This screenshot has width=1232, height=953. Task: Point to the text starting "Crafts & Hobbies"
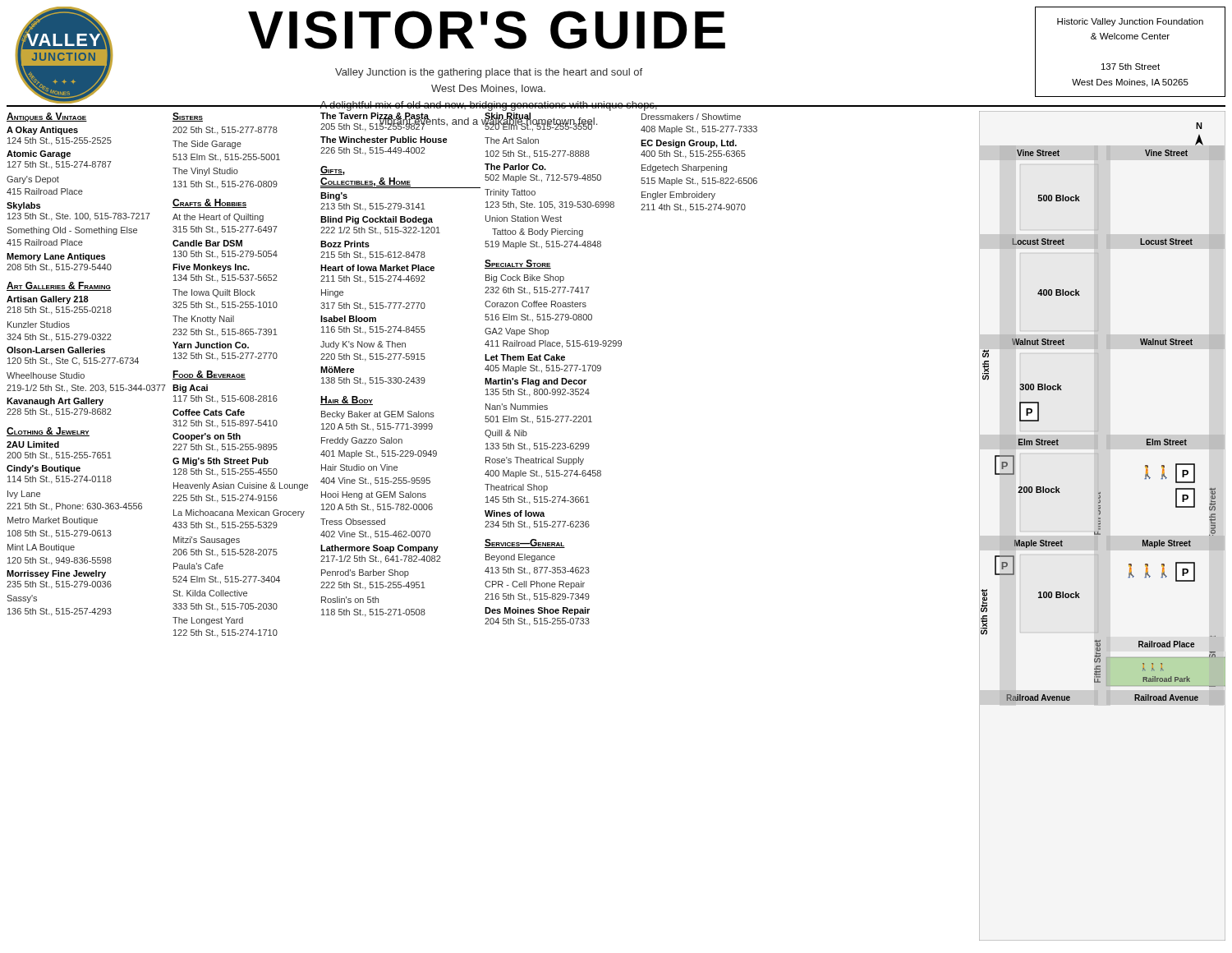tap(244, 203)
